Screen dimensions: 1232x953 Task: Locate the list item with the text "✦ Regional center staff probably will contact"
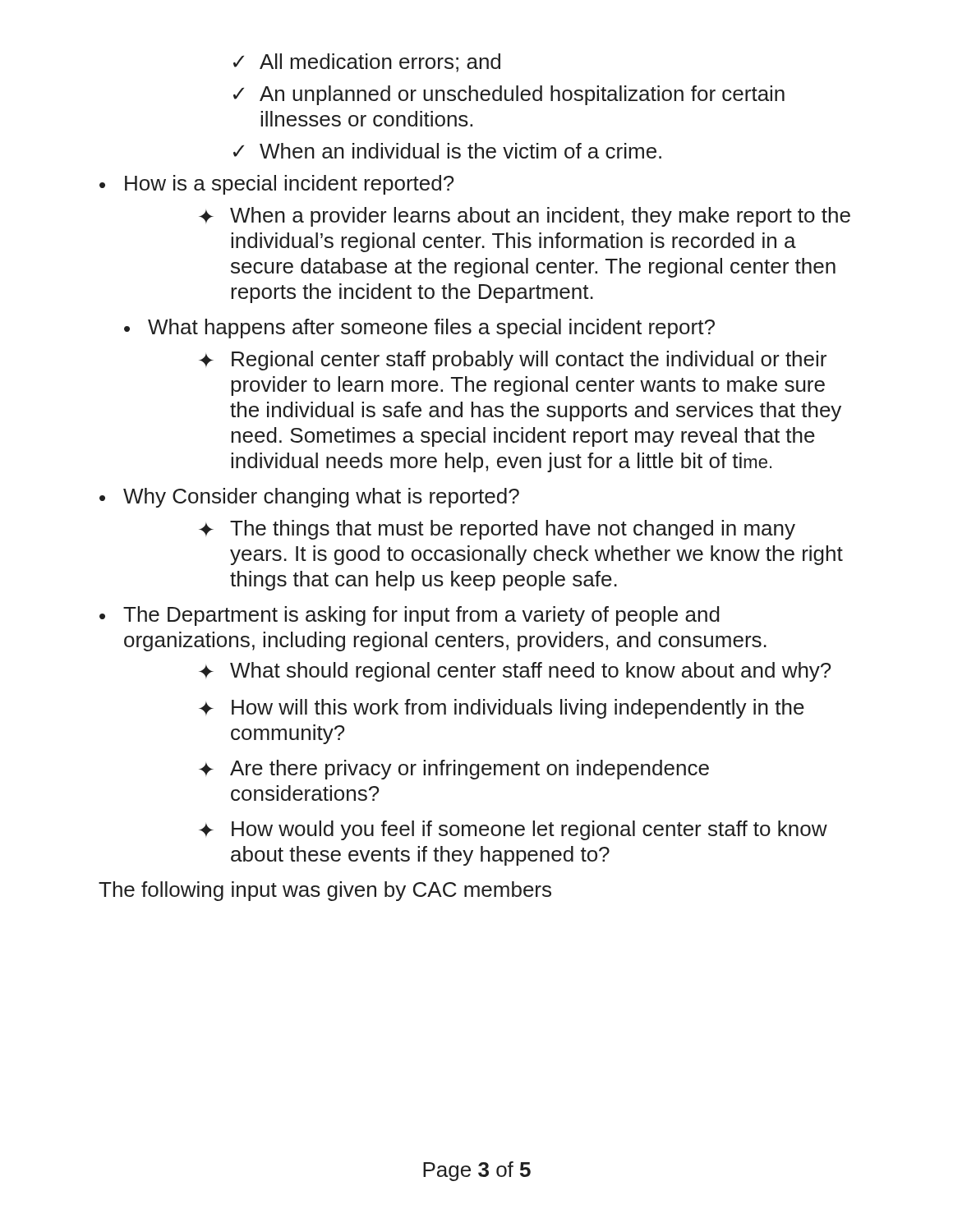[526, 410]
